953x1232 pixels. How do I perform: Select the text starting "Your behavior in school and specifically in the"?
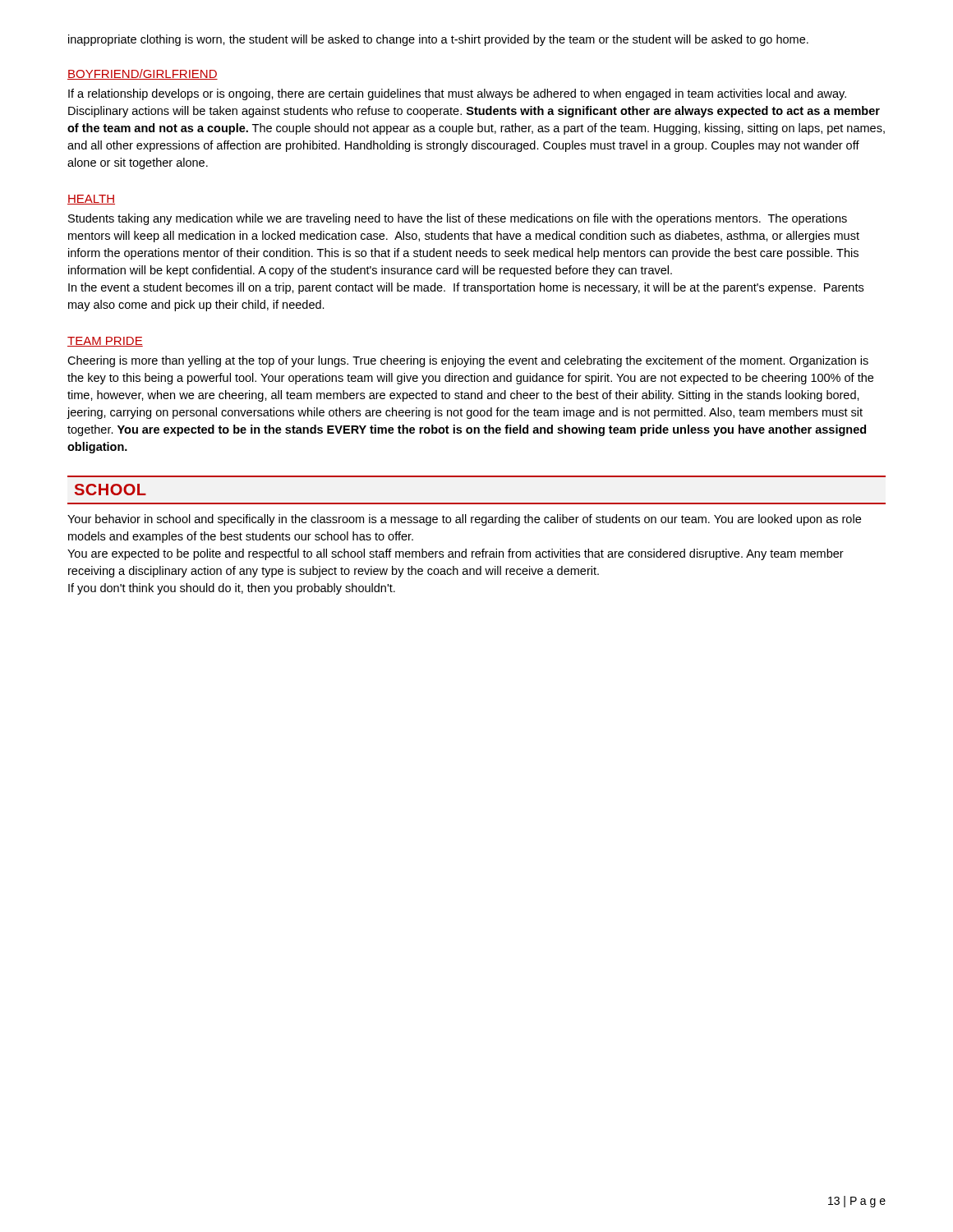[464, 554]
